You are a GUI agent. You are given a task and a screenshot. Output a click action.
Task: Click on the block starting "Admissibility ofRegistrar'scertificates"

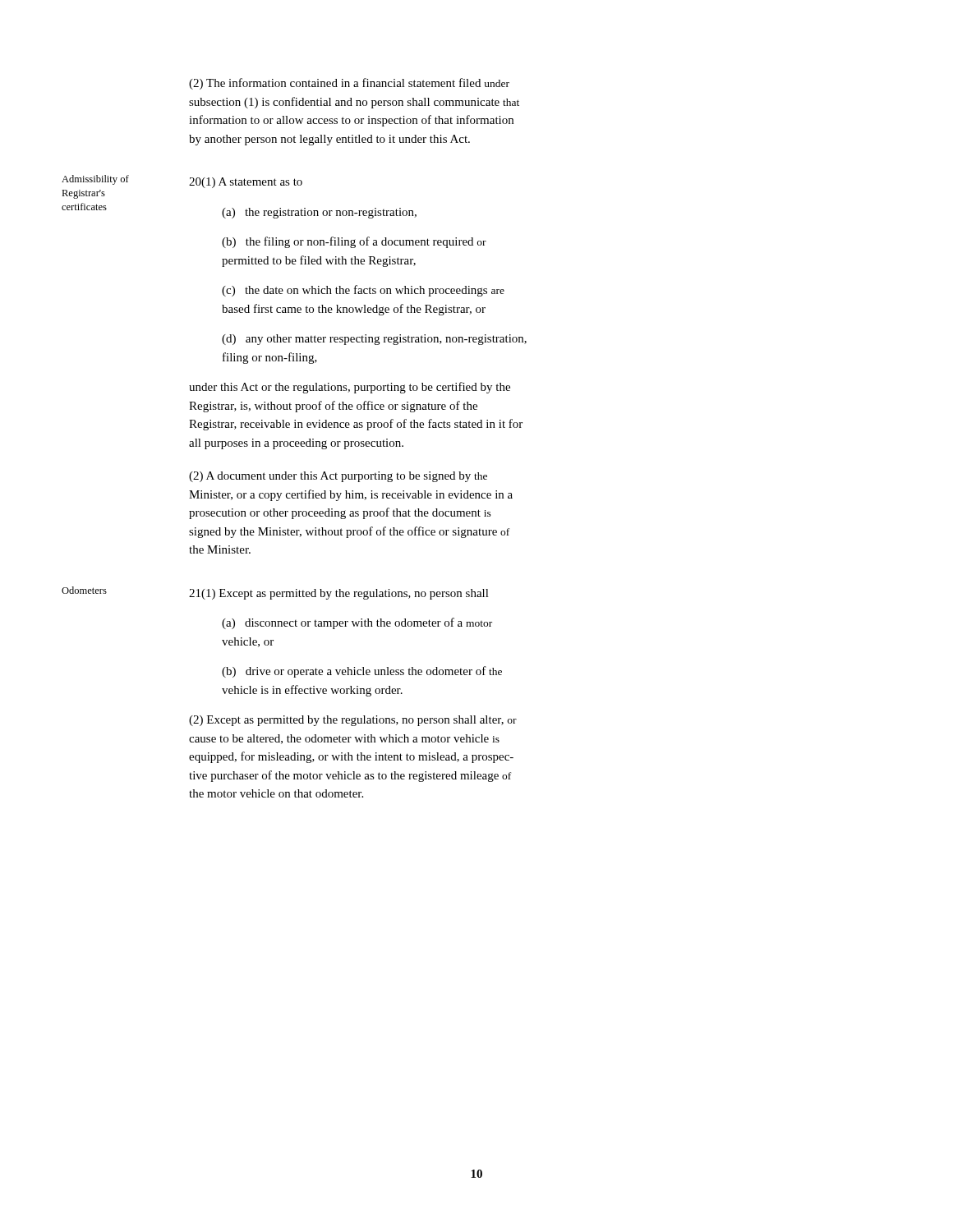[95, 193]
